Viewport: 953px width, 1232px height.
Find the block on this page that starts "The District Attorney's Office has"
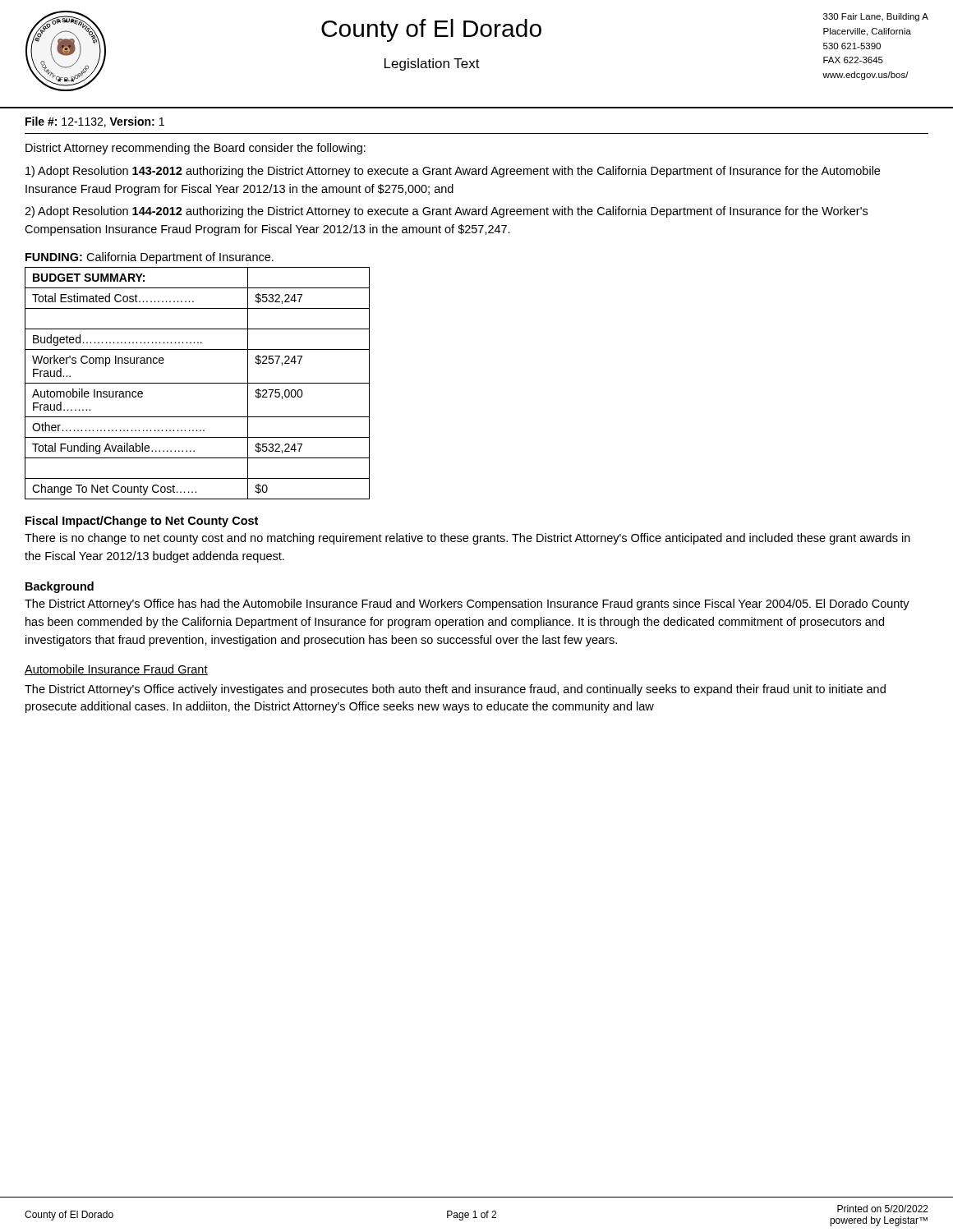(467, 622)
